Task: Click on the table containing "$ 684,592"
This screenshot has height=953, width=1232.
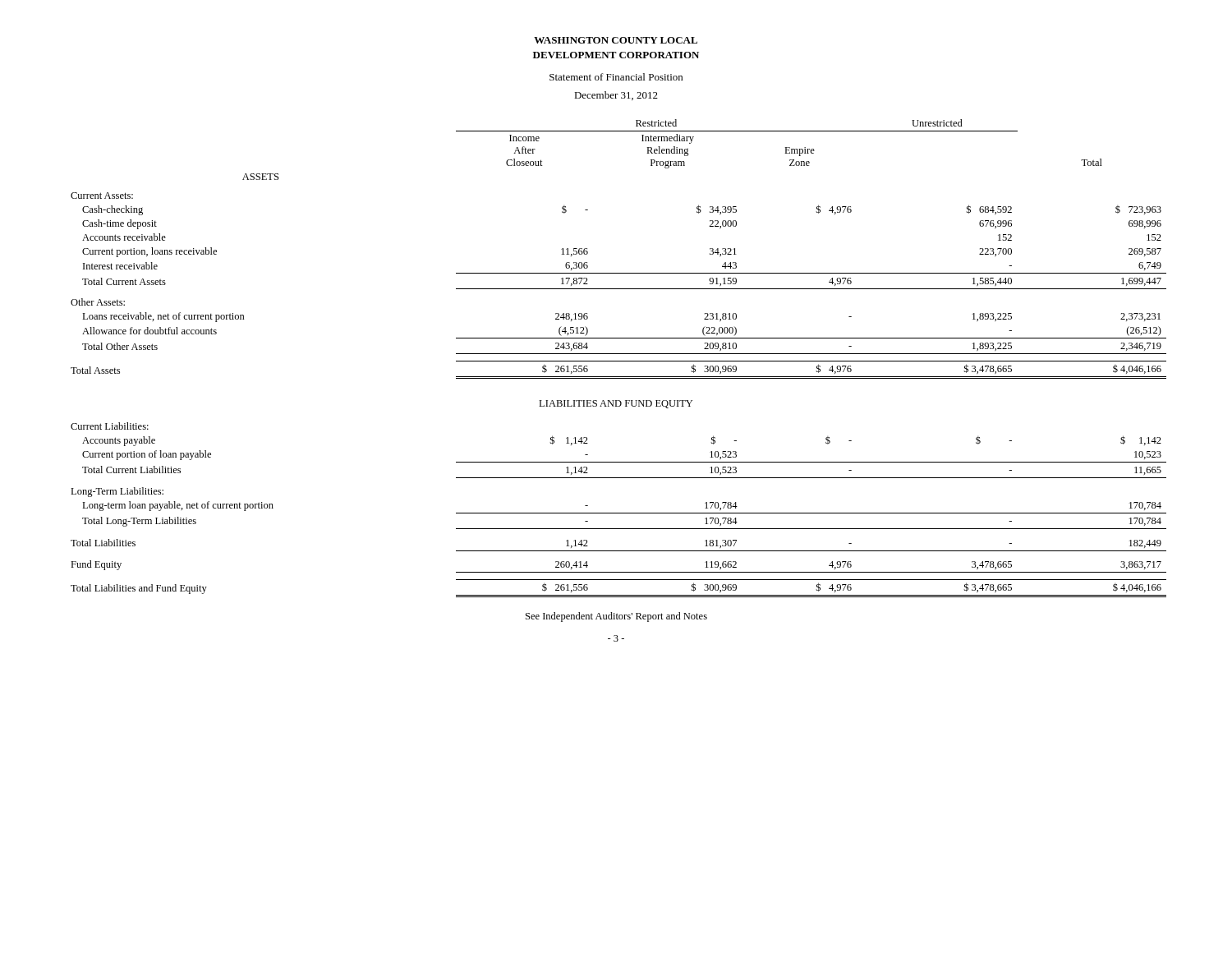Action: [616, 357]
